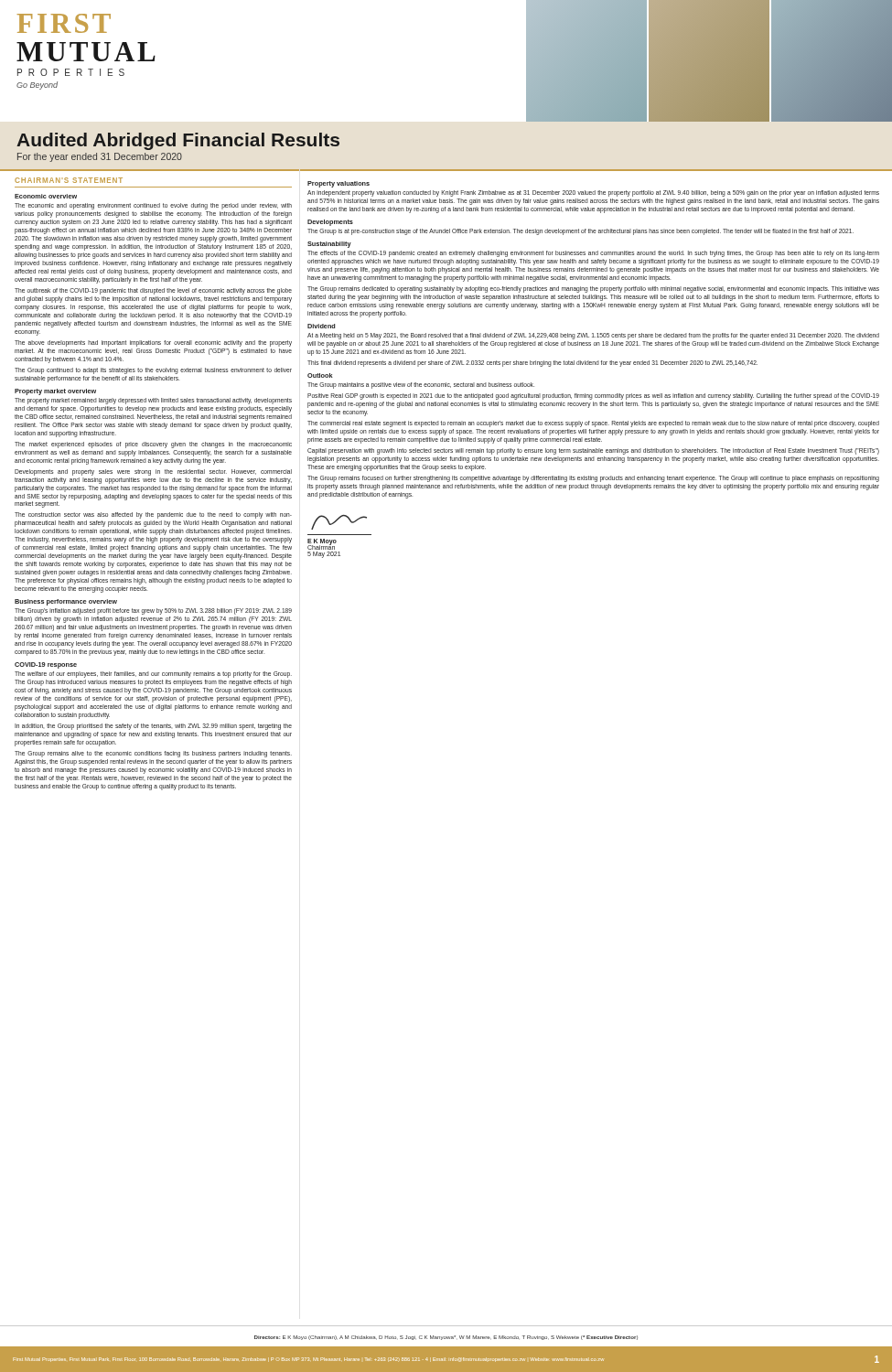Navigate to the passage starting "The effects of the COVID-19 pandemic created"
The width and height of the screenshot is (892, 1372).
[593, 265]
